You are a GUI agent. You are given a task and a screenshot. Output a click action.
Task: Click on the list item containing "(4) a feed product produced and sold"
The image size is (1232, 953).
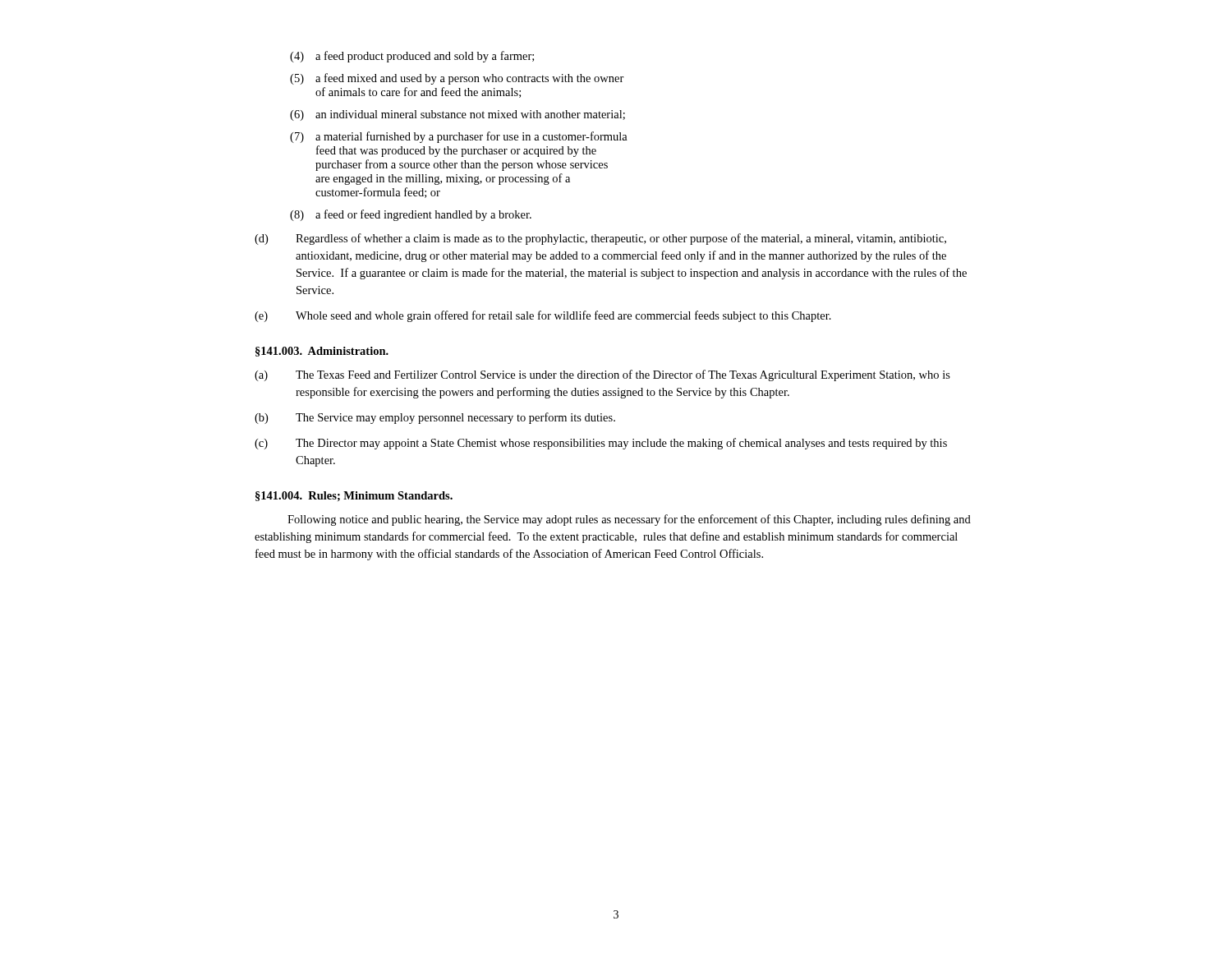tap(412, 57)
